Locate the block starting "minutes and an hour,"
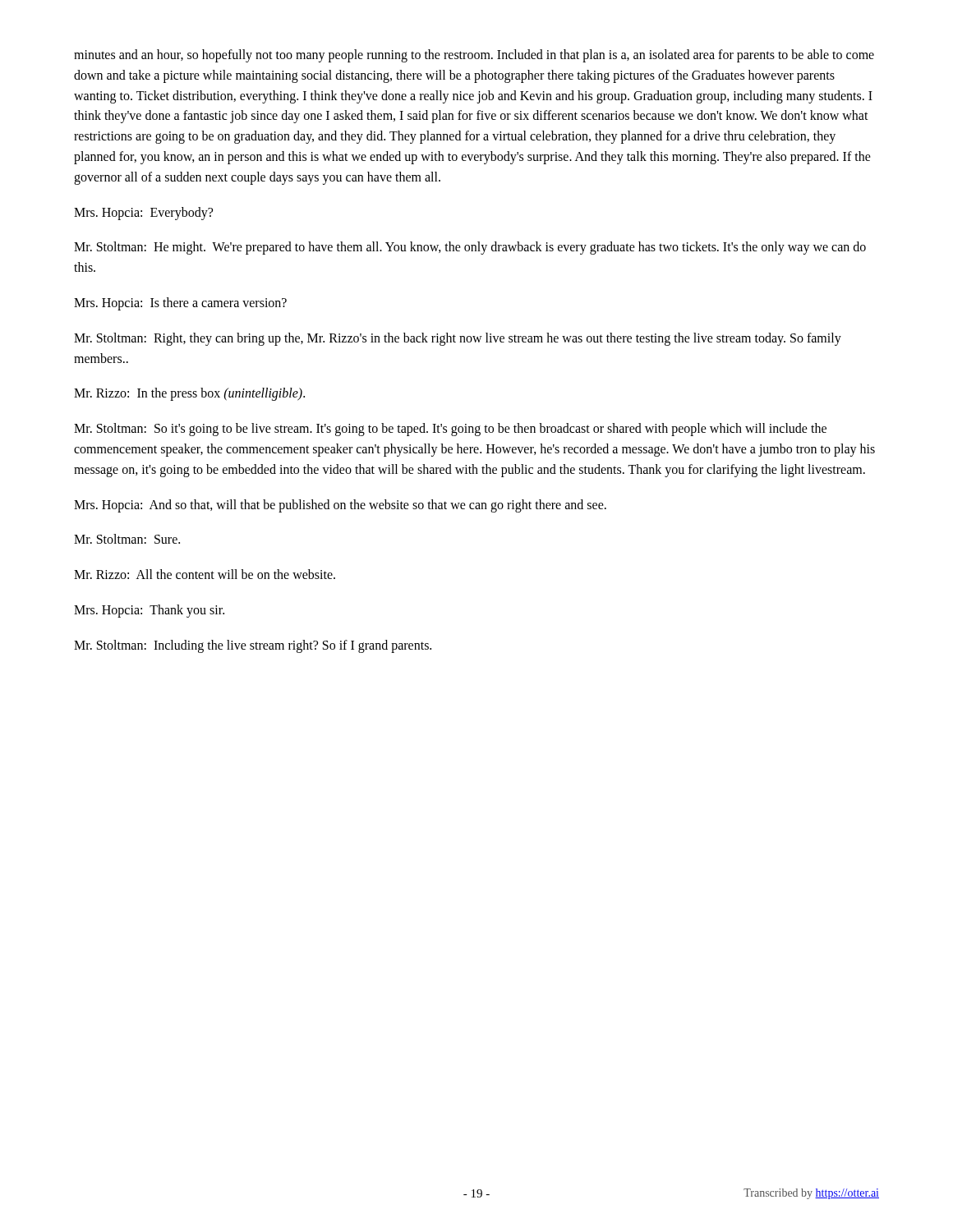 [474, 116]
